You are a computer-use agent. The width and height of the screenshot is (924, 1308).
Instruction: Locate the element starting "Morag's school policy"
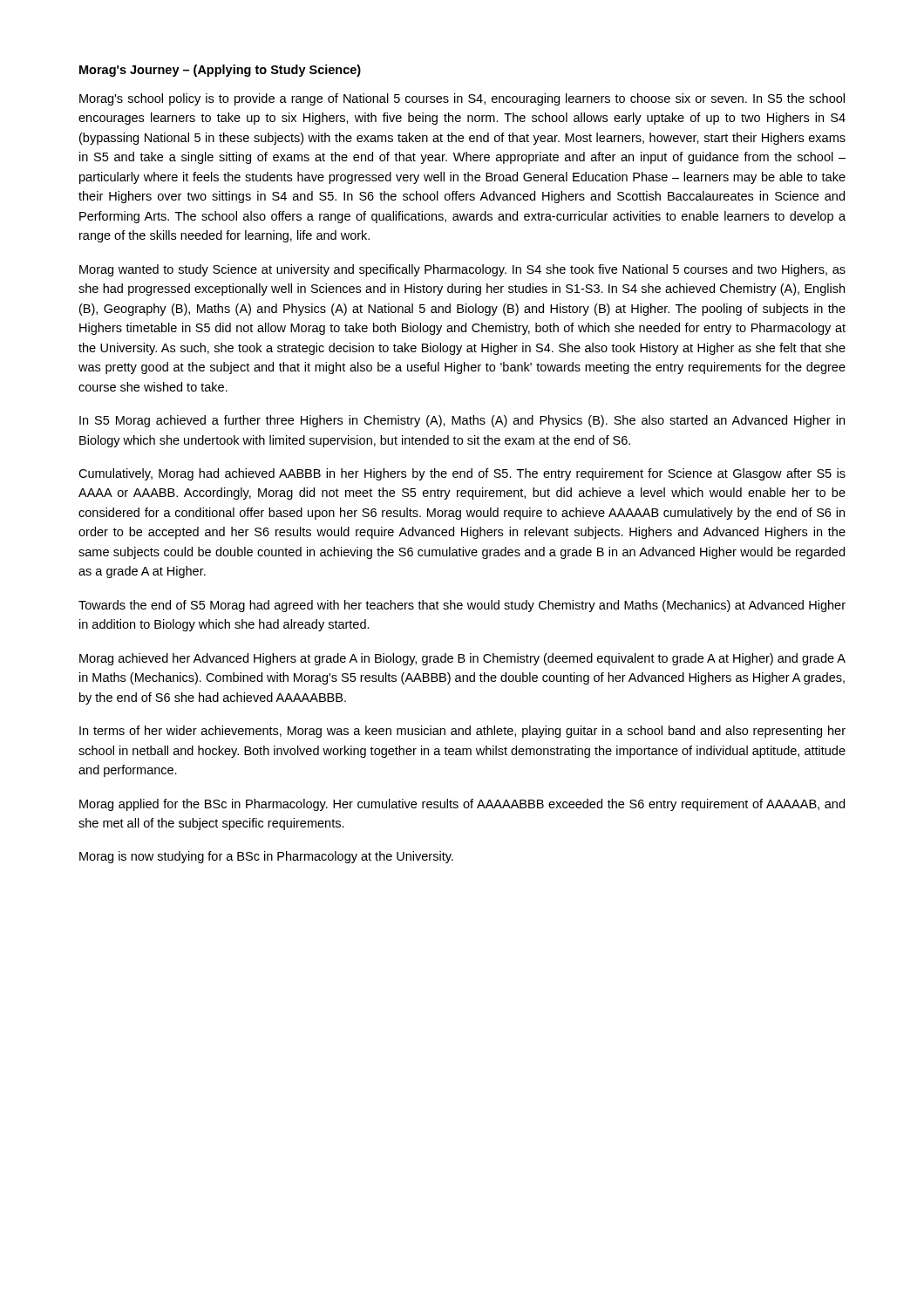click(462, 167)
